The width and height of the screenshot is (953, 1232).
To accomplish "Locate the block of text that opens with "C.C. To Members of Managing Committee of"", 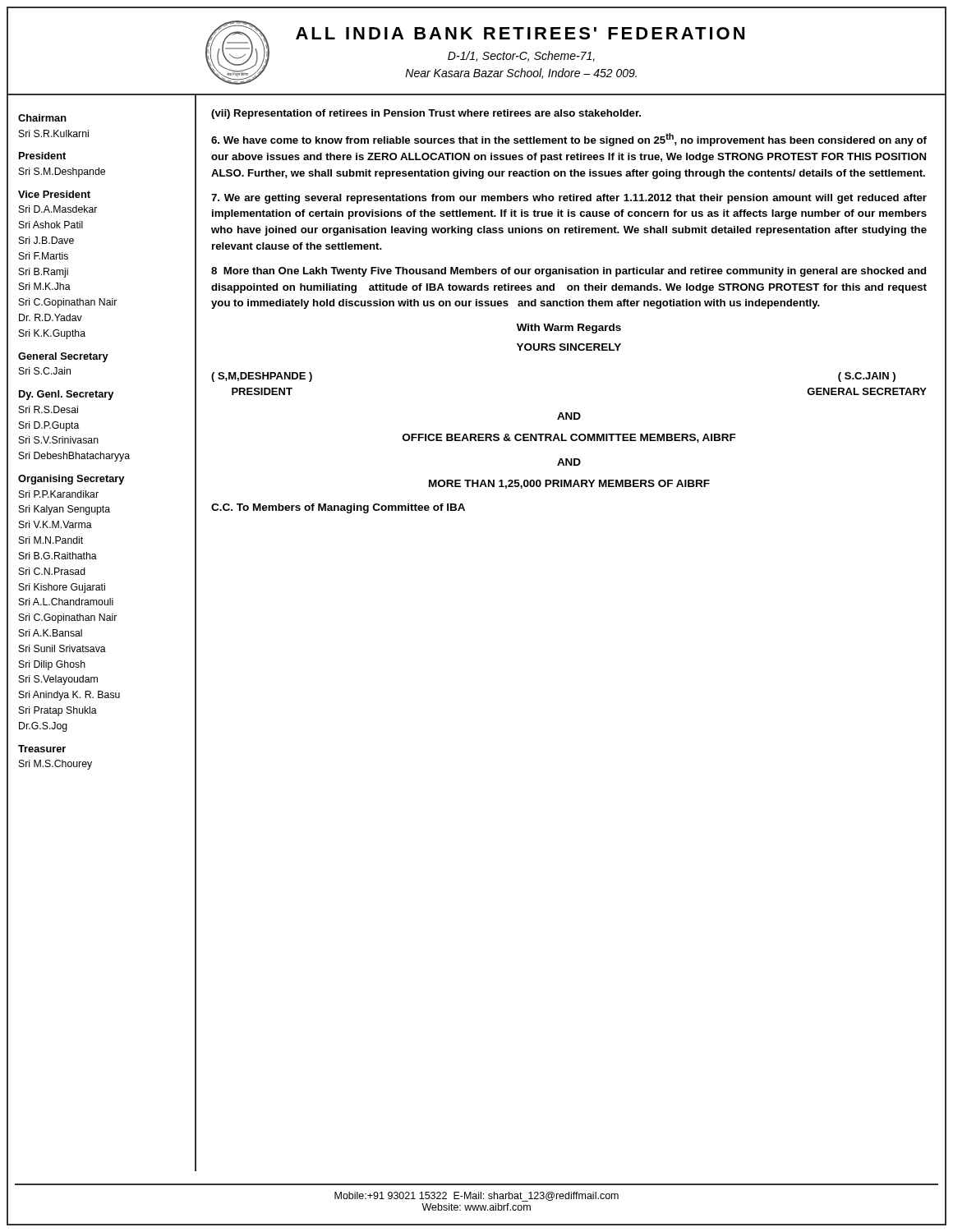I will (338, 508).
